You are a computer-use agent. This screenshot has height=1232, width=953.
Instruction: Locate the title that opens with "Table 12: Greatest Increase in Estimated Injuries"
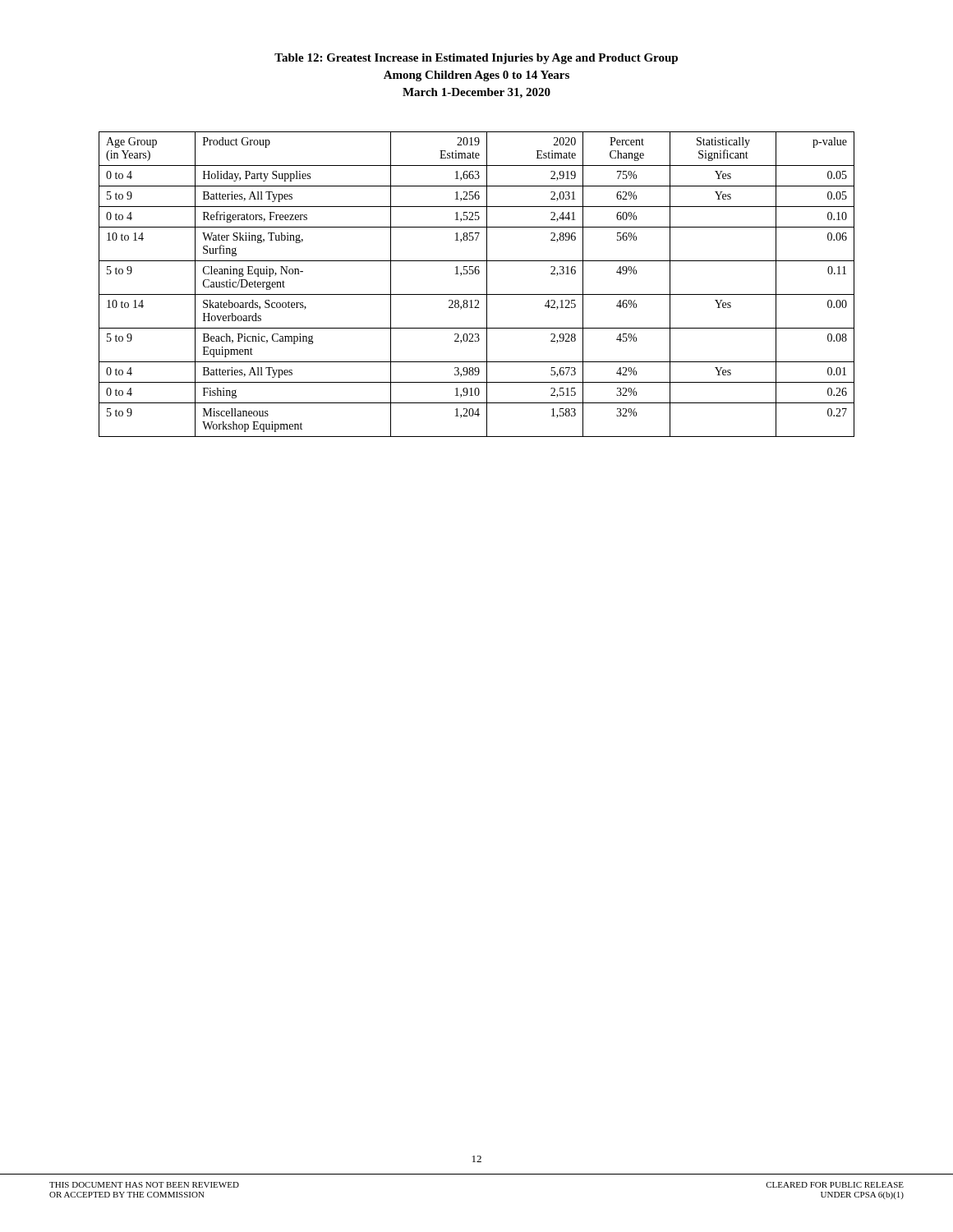coord(476,75)
